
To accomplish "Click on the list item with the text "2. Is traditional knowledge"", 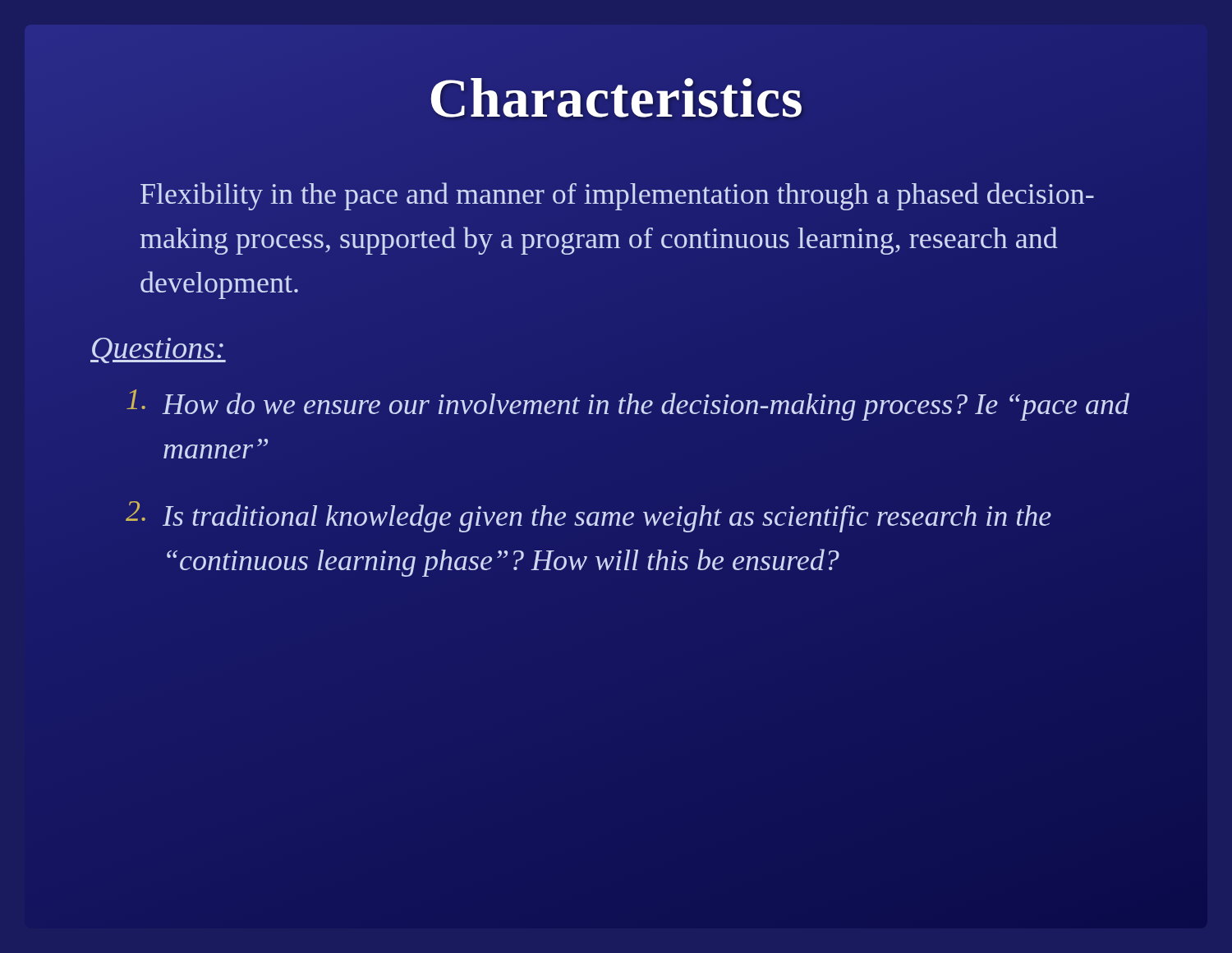I will [x=616, y=538].
